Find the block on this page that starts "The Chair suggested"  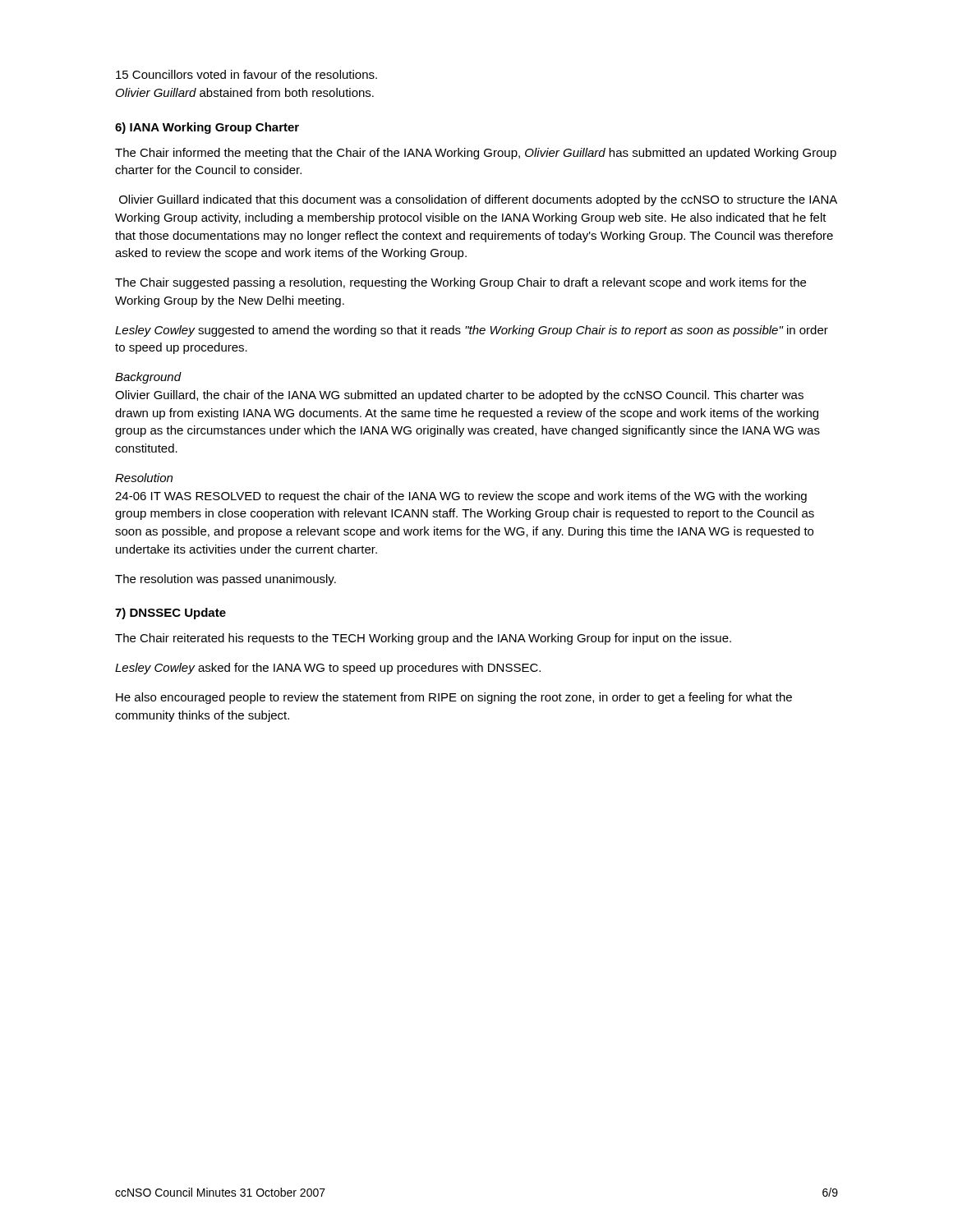(461, 291)
